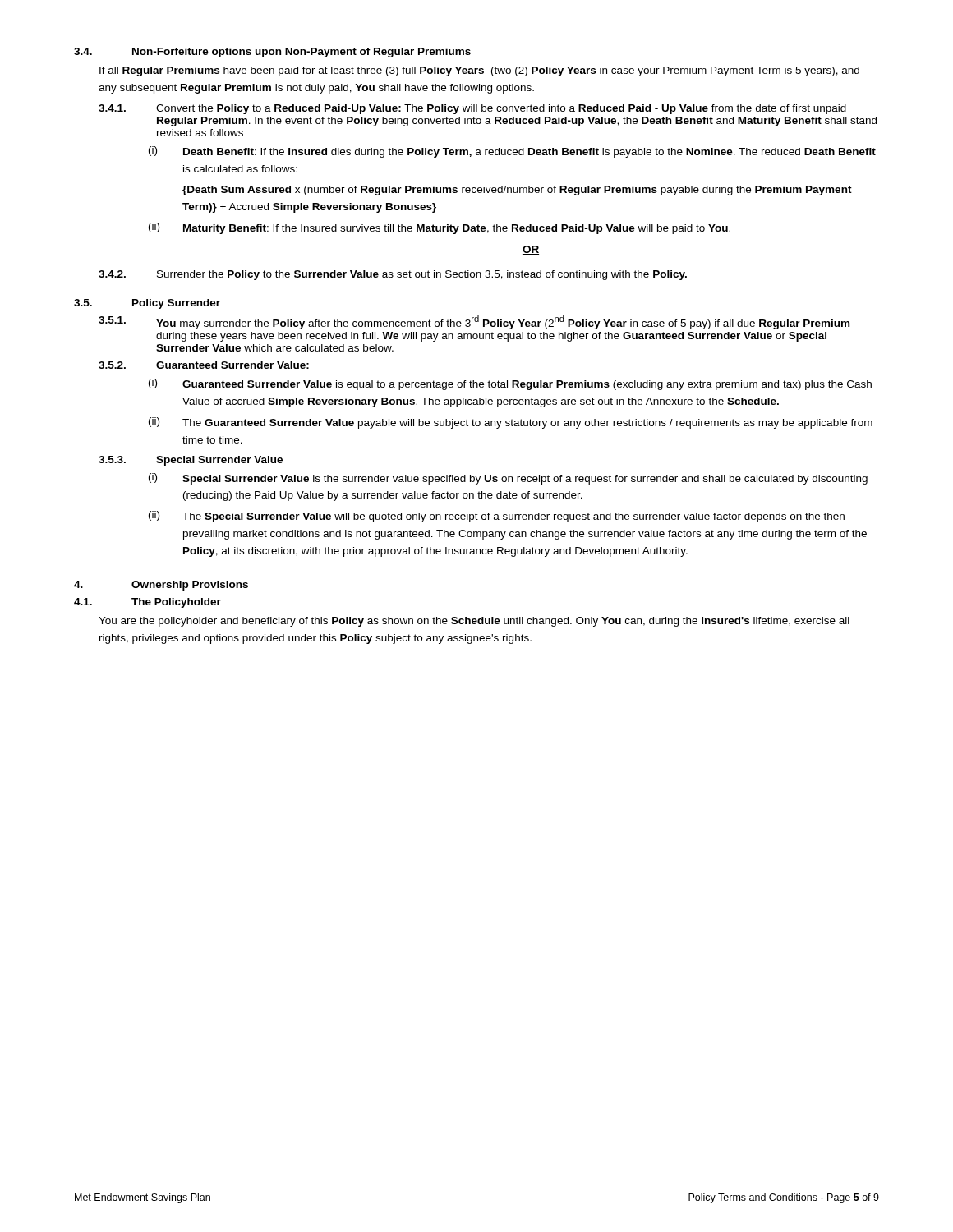Viewport: 953px width, 1232px height.
Task: Find the block starting "3.4.1. Convert the Policy to"
Action: click(489, 120)
